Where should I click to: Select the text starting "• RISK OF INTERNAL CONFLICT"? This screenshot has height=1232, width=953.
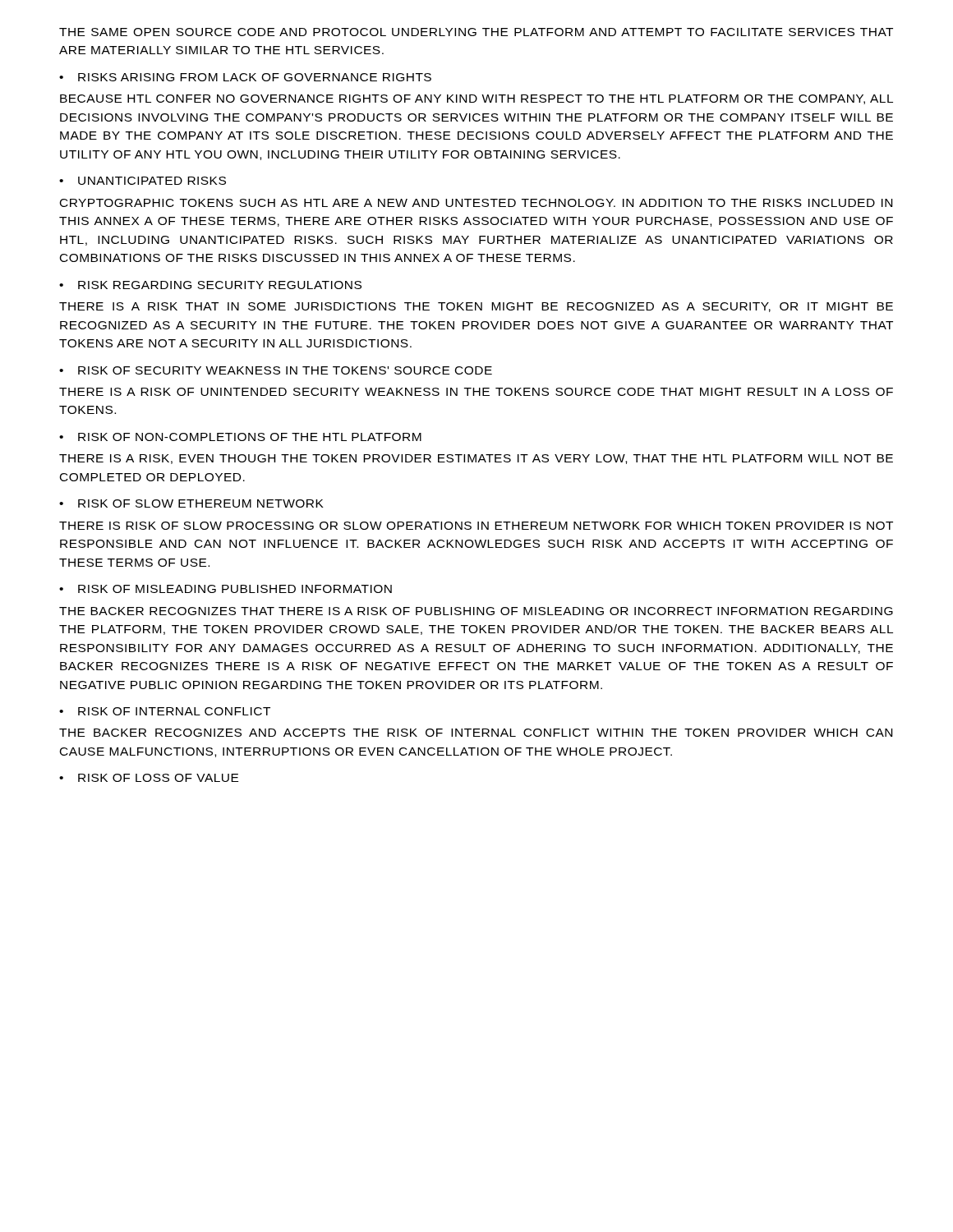click(165, 711)
